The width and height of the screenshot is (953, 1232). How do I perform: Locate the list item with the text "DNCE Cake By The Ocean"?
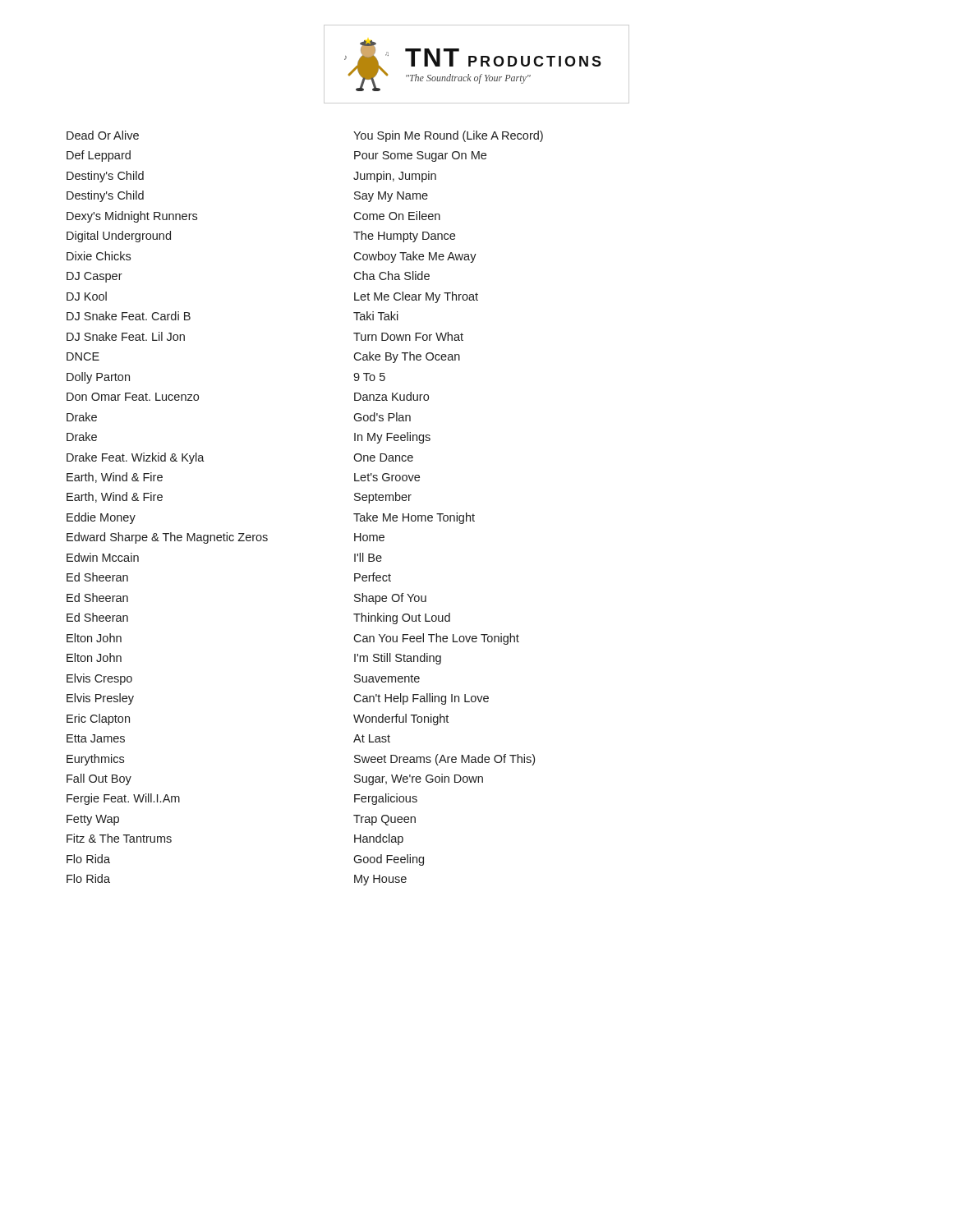[85, 358]
